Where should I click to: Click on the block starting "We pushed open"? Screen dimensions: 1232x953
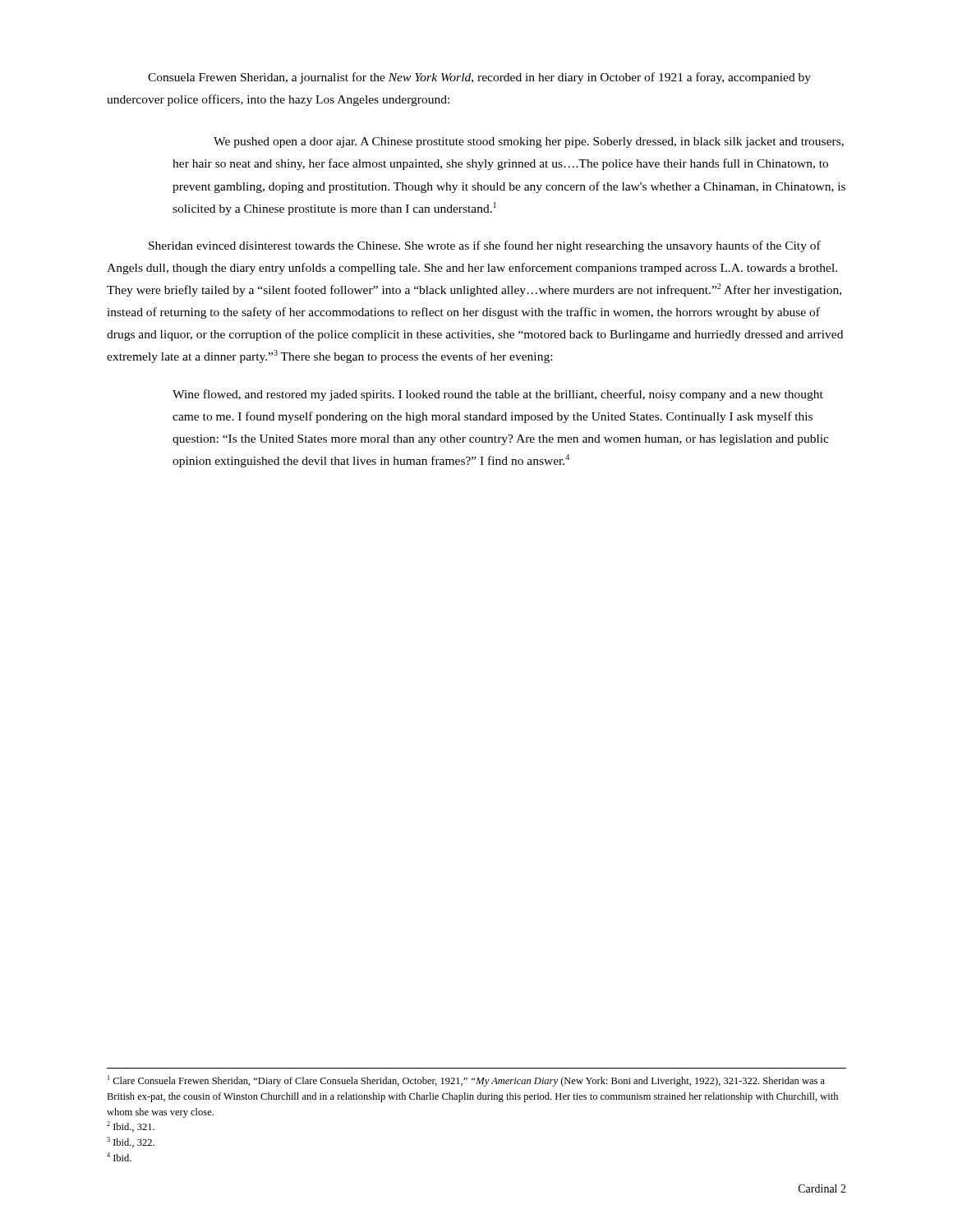(x=509, y=174)
